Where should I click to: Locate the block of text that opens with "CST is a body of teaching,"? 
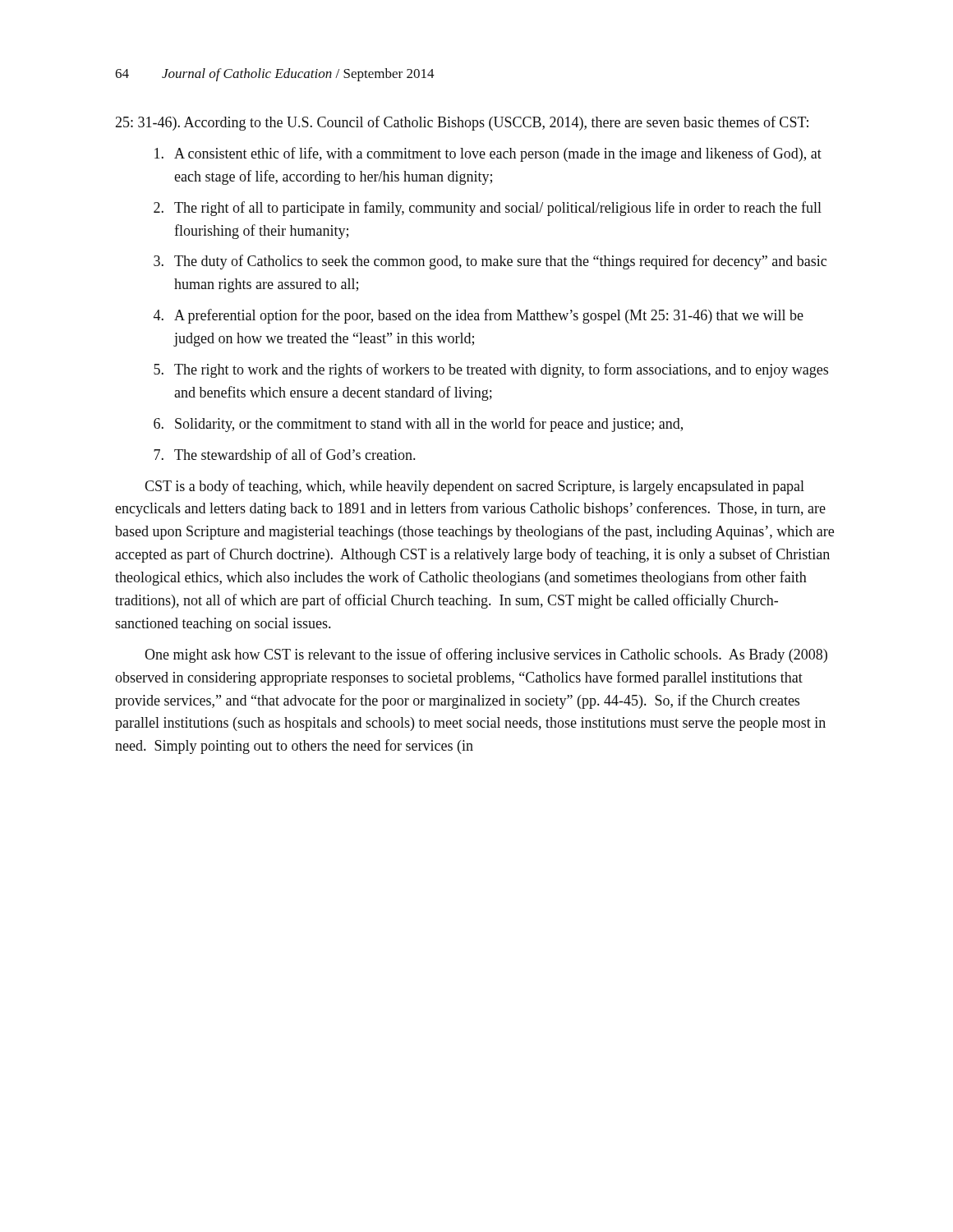tap(475, 555)
